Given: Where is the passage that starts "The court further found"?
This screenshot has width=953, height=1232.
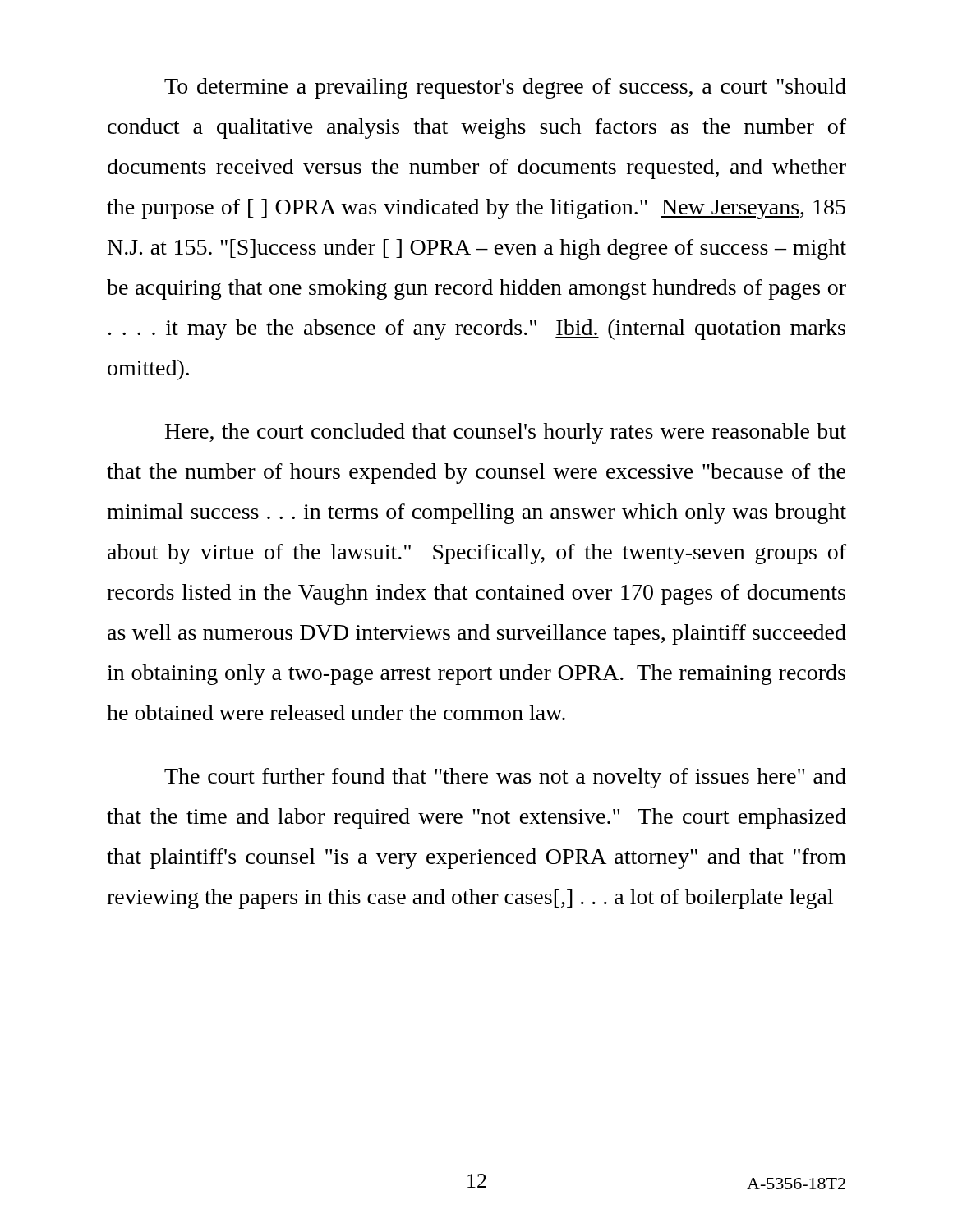Looking at the screenshot, I should (x=505, y=778).
